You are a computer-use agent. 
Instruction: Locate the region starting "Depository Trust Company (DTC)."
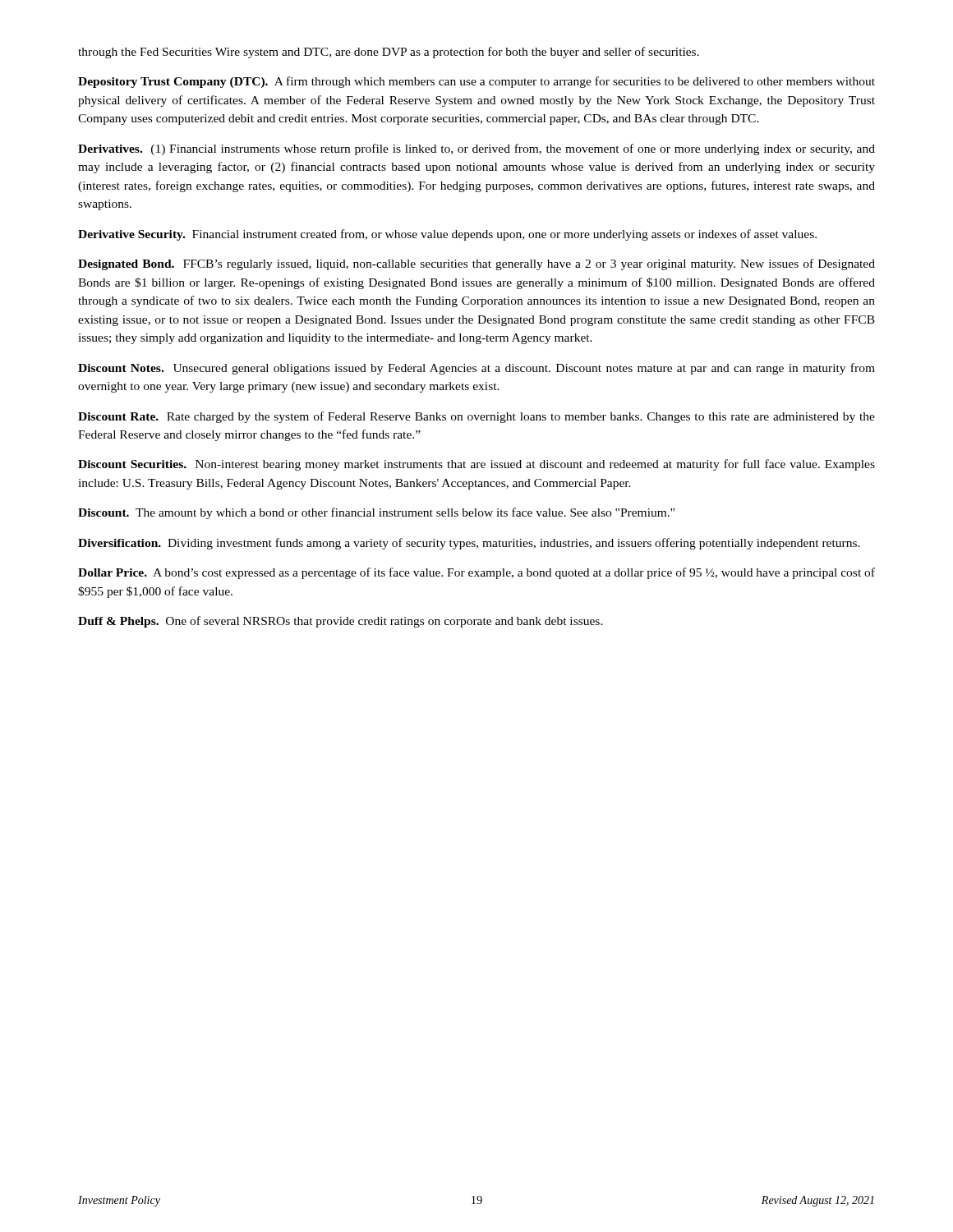pos(476,100)
